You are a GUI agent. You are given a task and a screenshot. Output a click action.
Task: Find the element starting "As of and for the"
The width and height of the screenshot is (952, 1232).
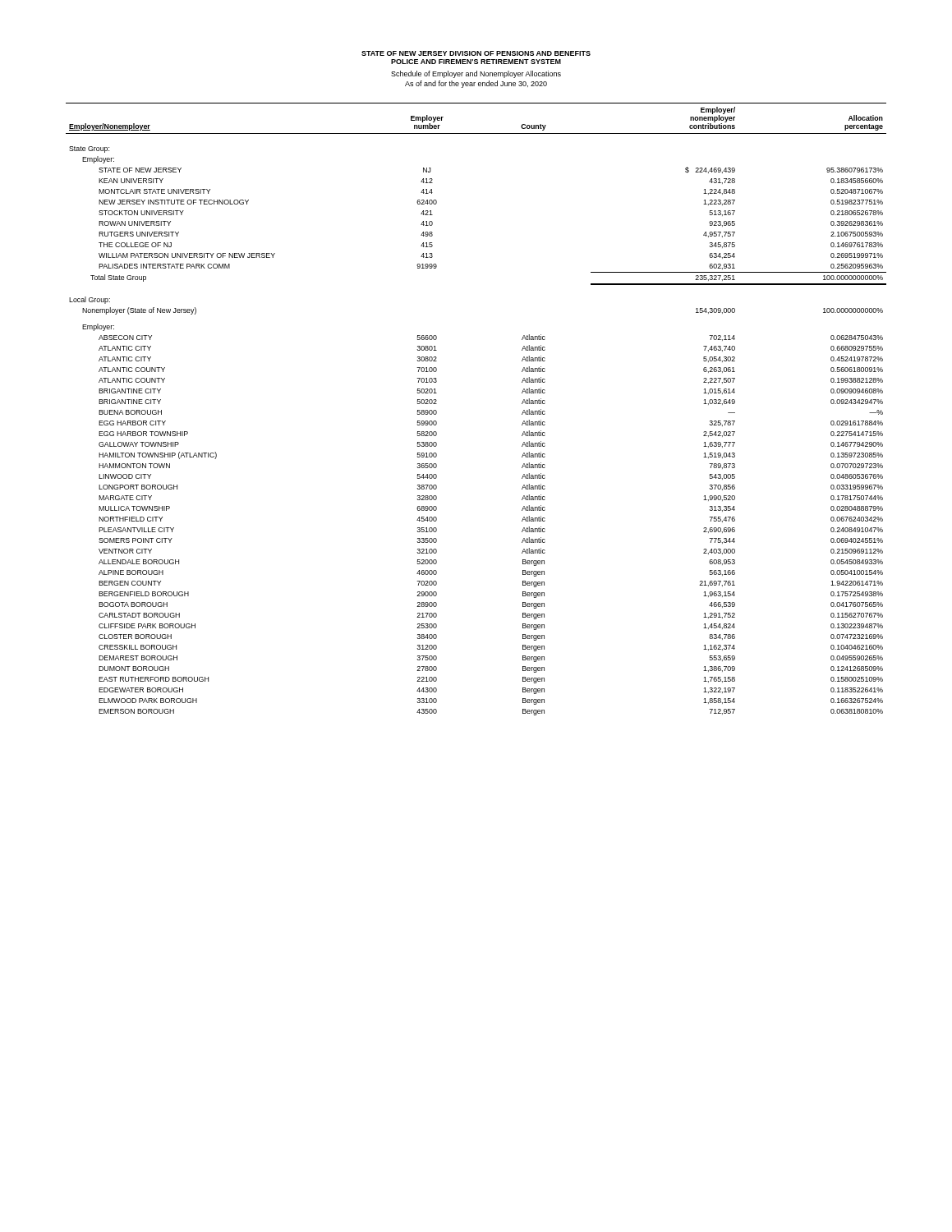(x=476, y=84)
